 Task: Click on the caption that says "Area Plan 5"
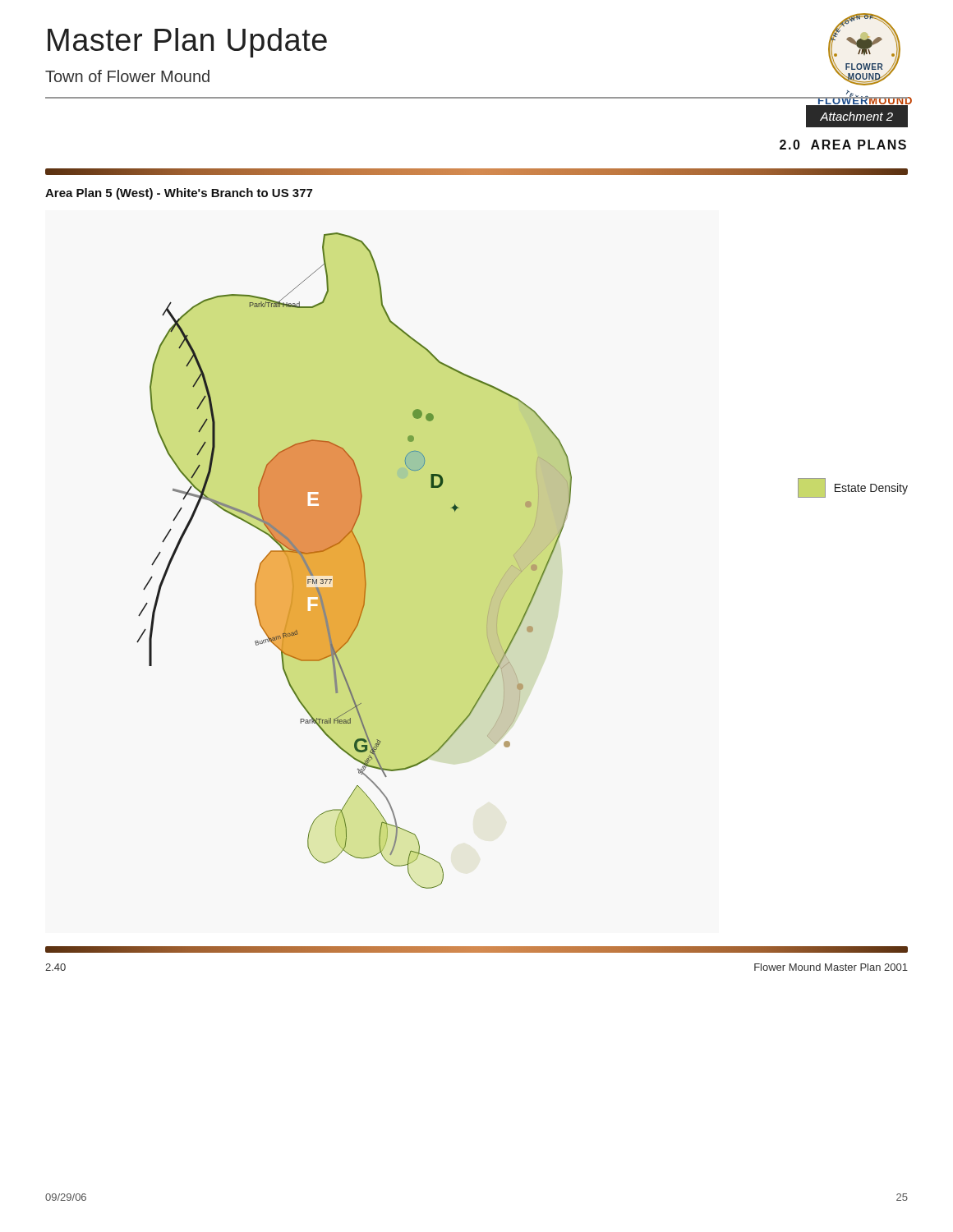[179, 193]
